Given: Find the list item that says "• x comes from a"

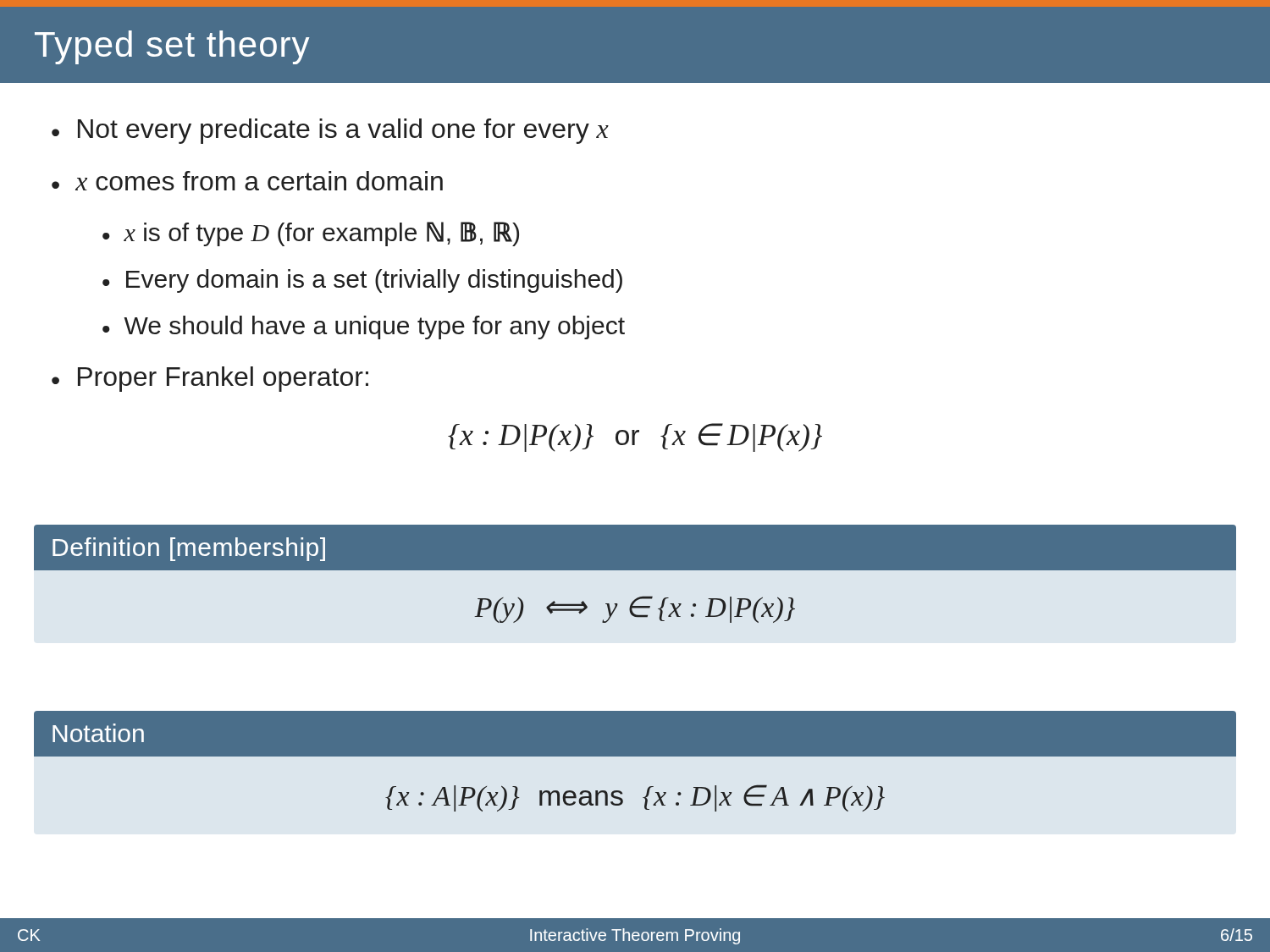Looking at the screenshot, I should pyautogui.click(x=248, y=183).
